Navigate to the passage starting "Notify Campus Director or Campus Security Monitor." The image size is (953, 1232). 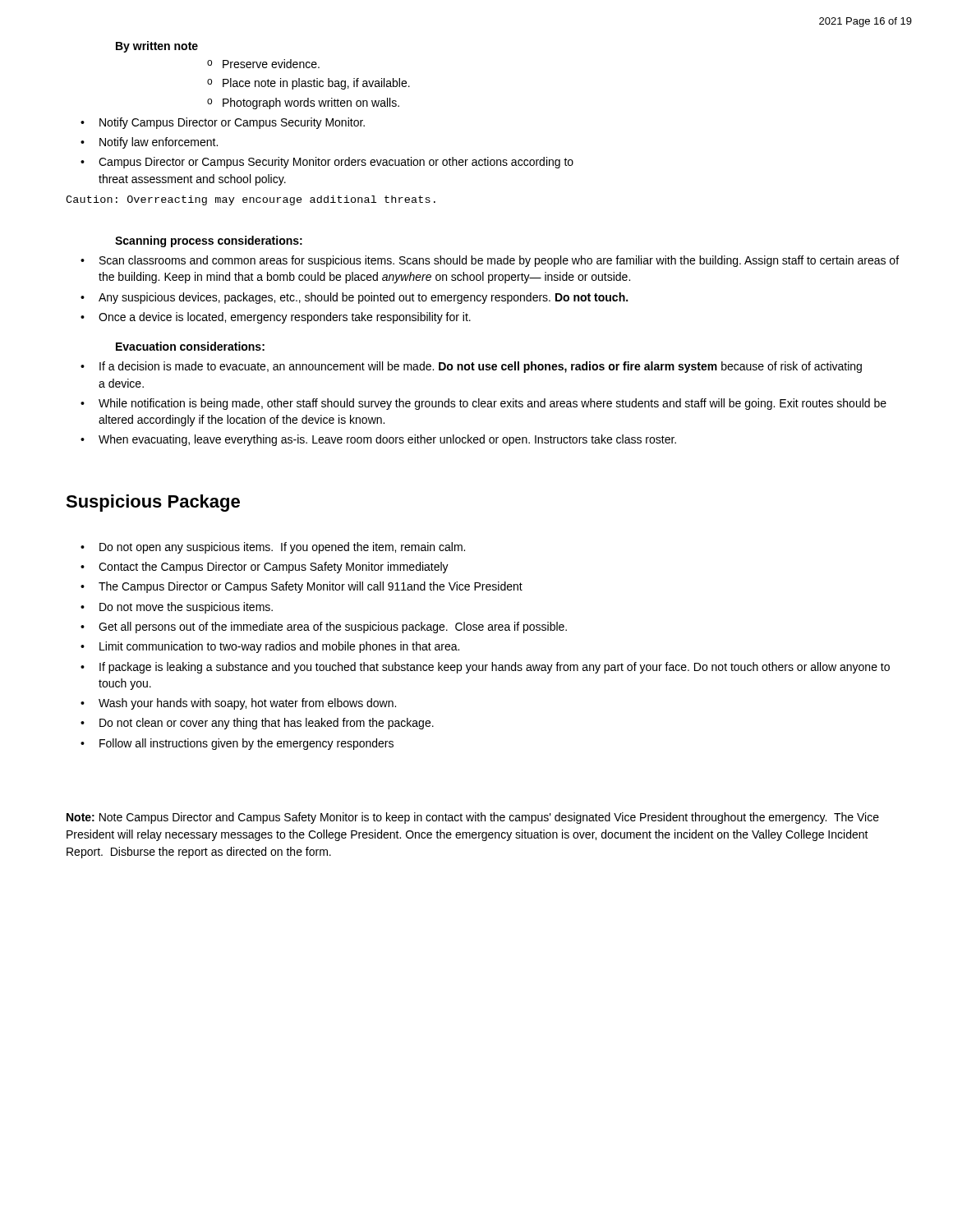point(232,122)
